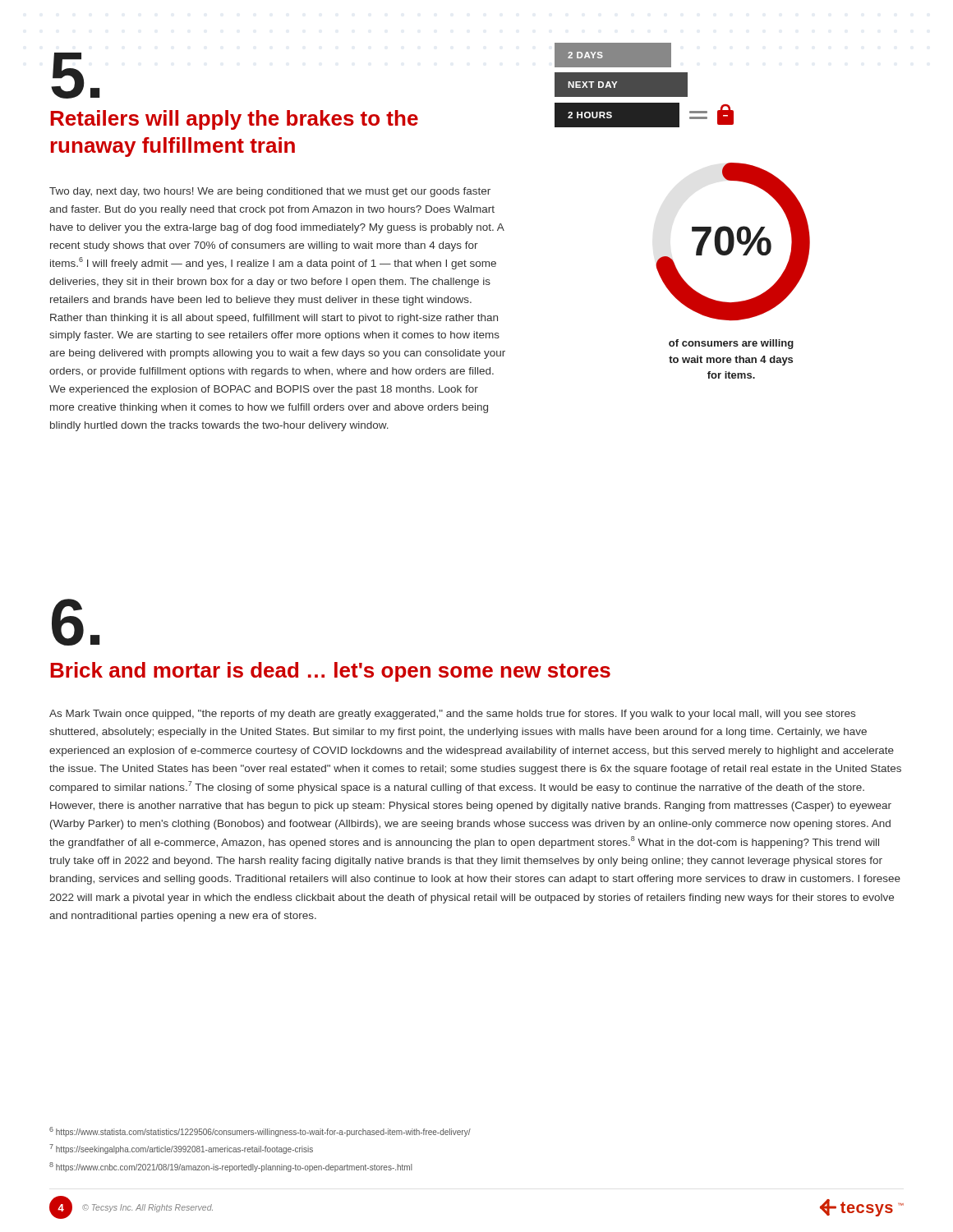Select the text starting "As Mark Twain once quipped, "the reports"

point(475,814)
